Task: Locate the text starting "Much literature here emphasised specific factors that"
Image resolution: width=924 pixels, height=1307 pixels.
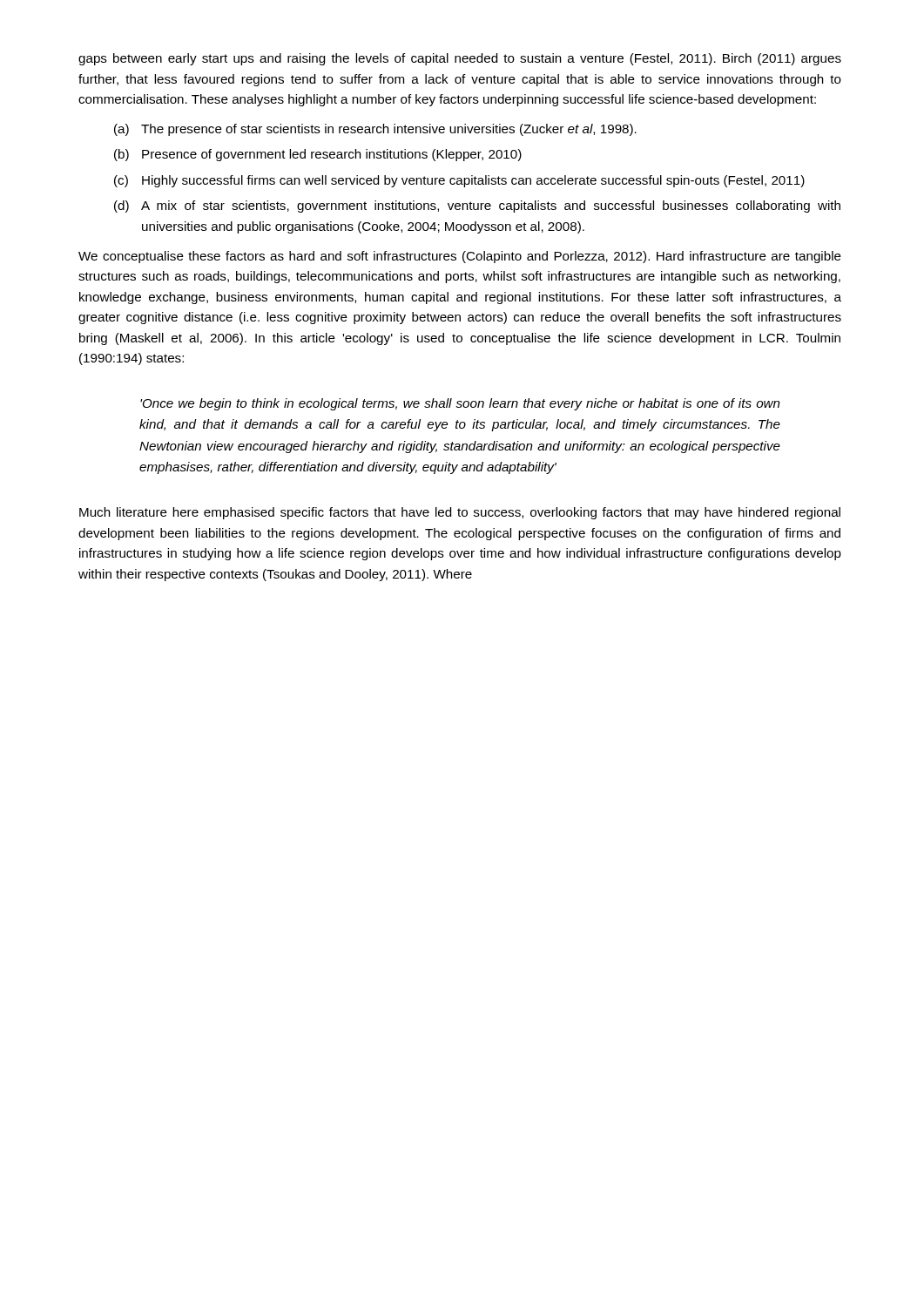Action: tap(460, 543)
